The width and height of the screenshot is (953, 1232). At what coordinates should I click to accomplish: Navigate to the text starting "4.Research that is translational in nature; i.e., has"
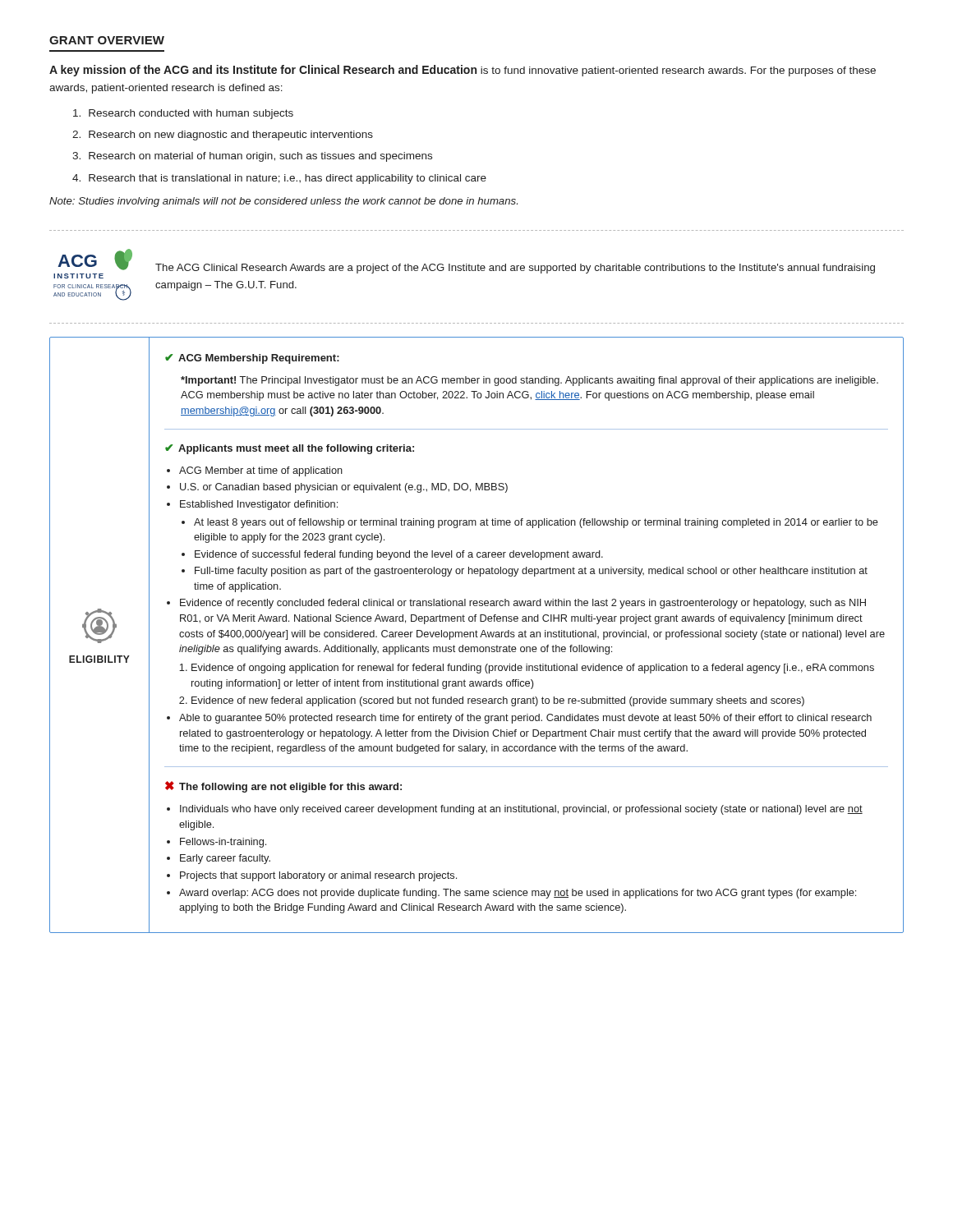tap(476, 178)
